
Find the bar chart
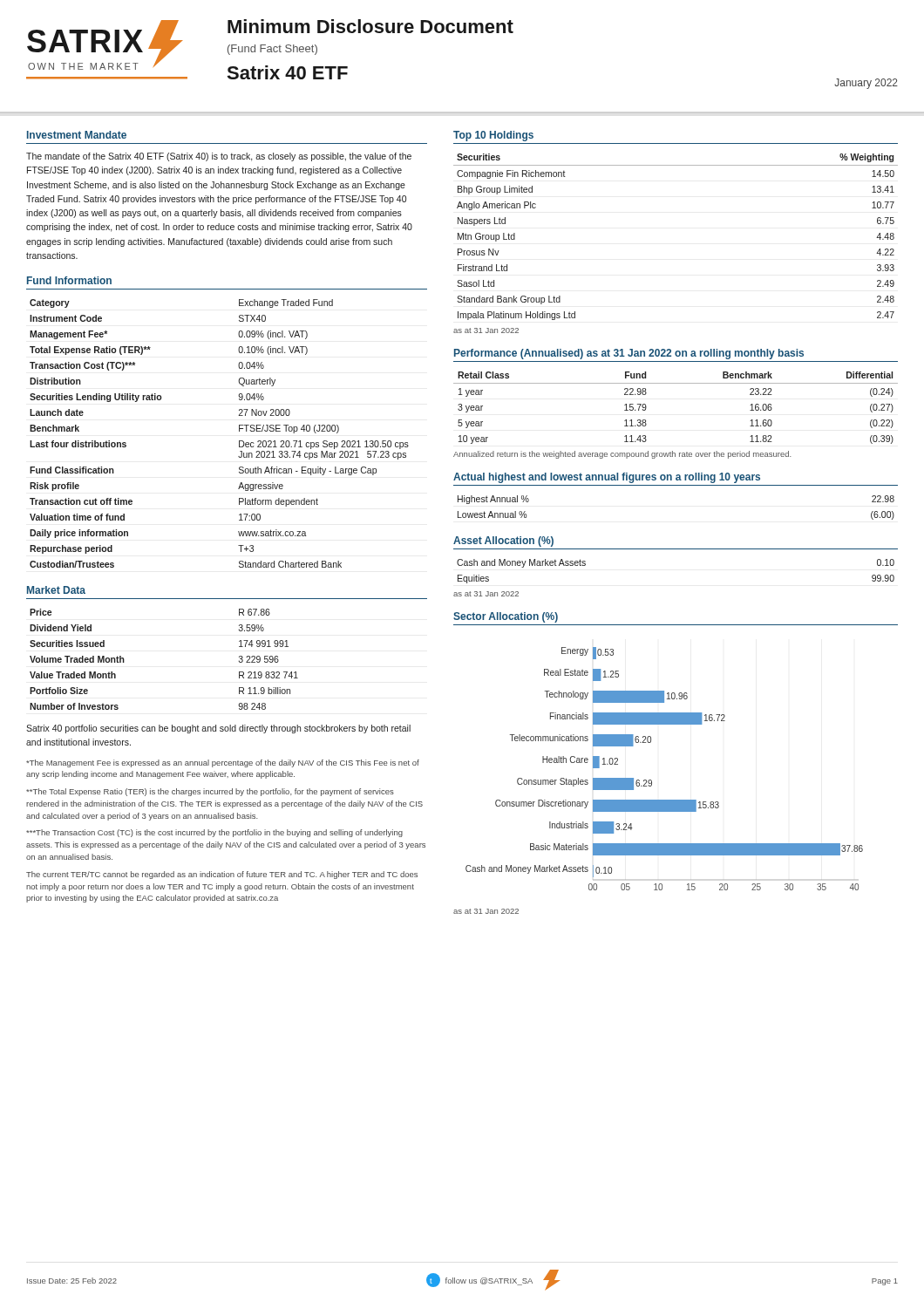click(676, 766)
